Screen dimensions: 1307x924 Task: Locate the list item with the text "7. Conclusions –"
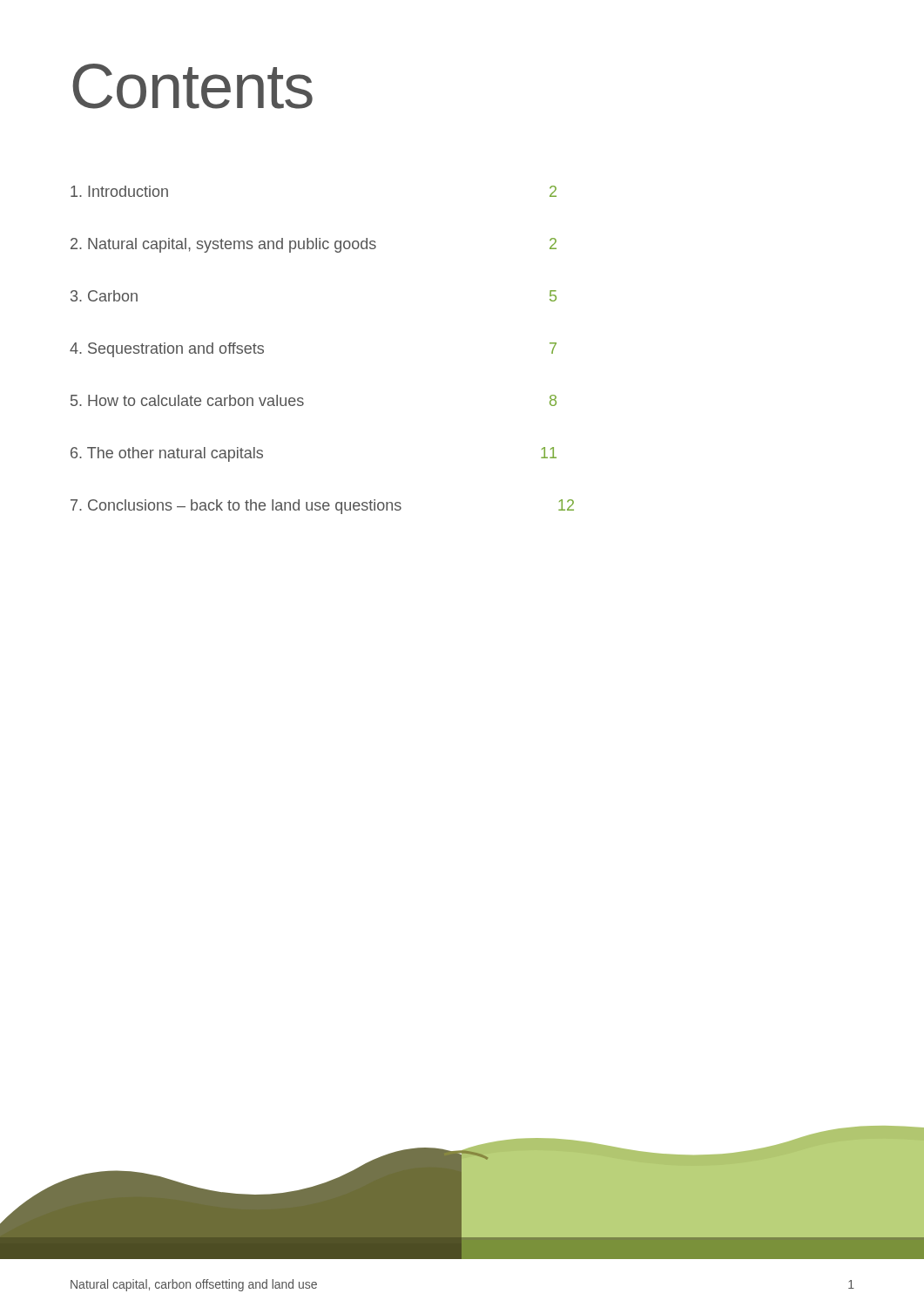(x=322, y=506)
